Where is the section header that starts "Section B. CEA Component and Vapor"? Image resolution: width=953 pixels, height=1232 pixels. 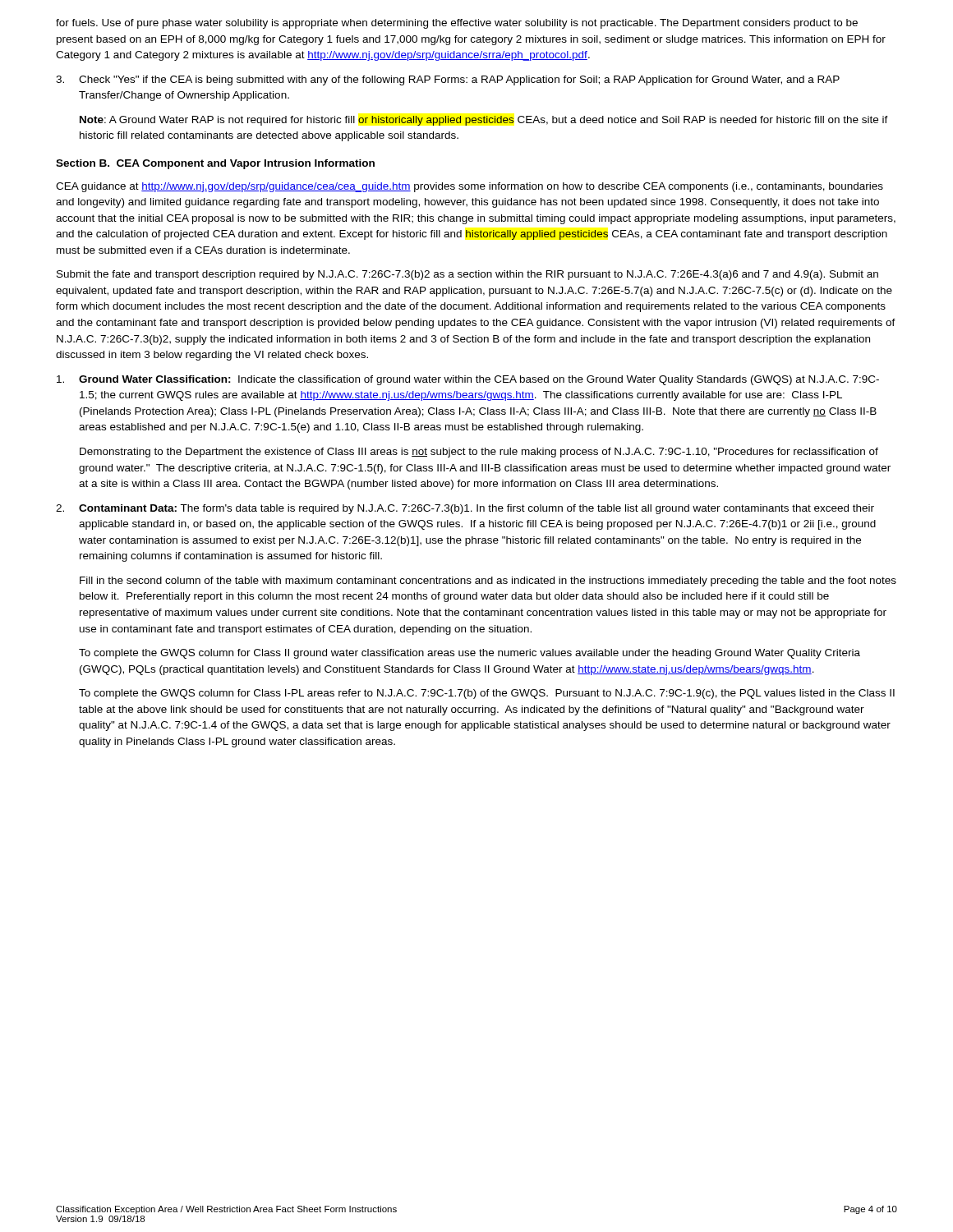coord(216,163)
